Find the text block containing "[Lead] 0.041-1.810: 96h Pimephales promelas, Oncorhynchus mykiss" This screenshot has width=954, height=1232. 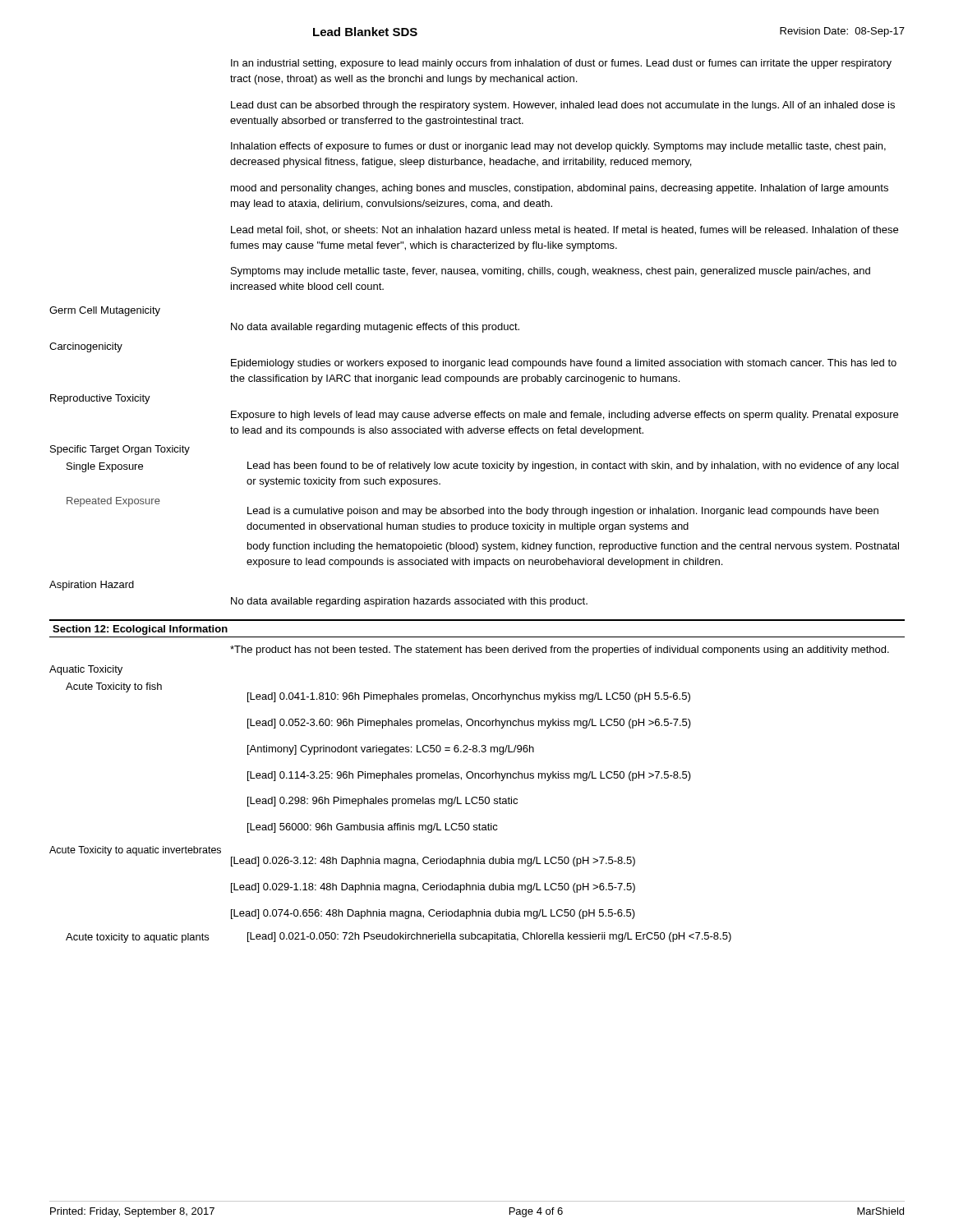point(576,762)
